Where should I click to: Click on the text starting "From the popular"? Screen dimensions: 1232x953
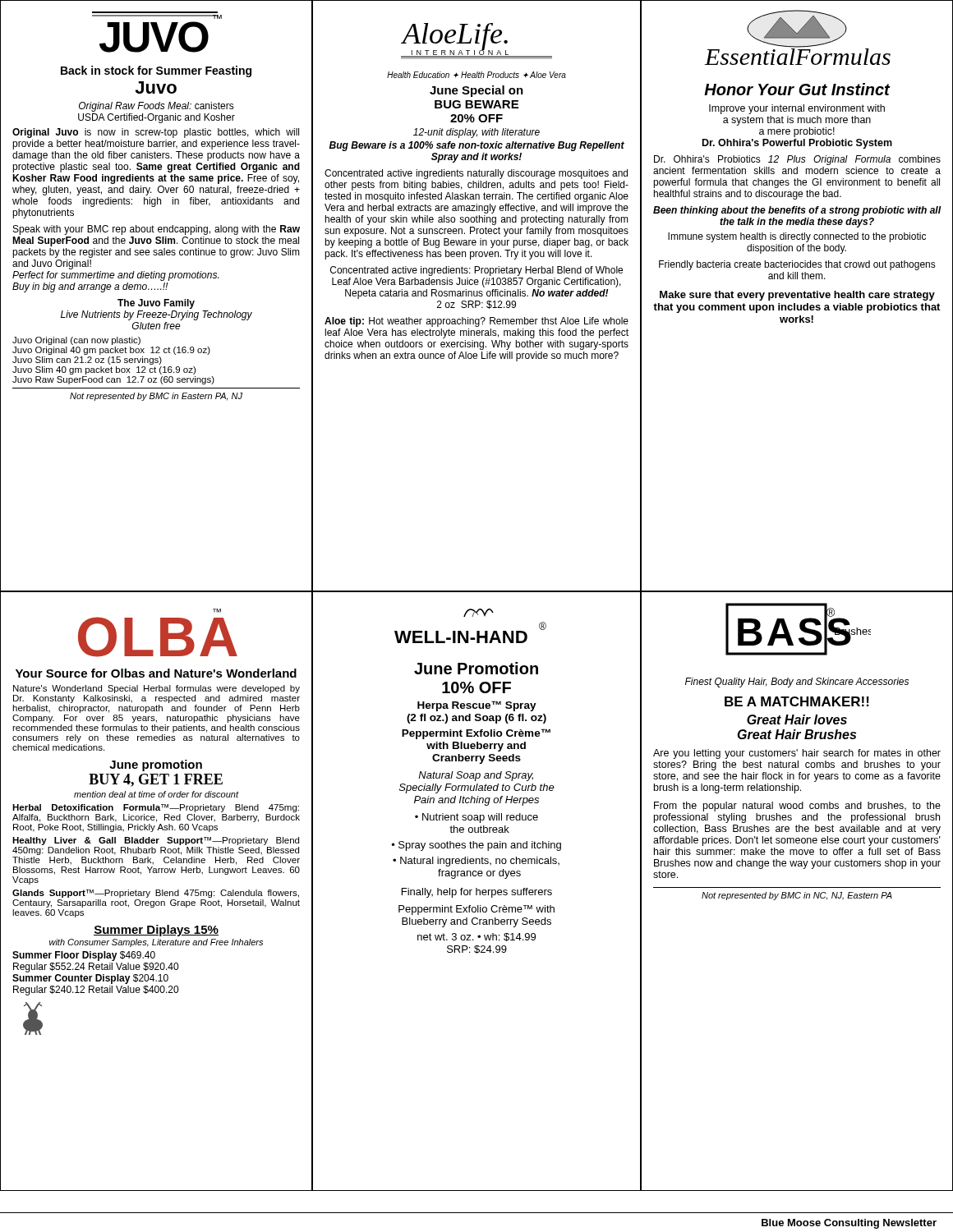797,840
